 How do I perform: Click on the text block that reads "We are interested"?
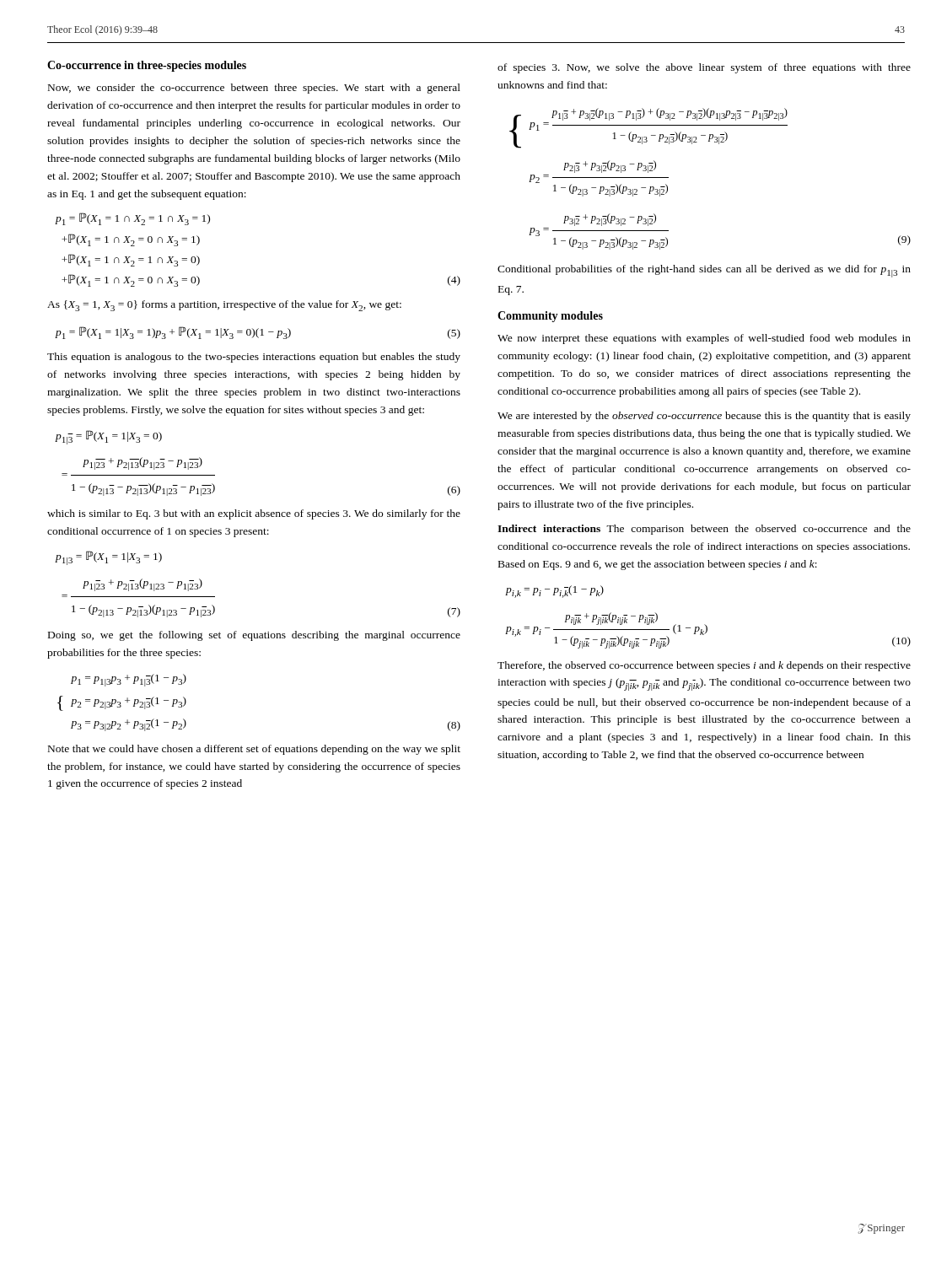click(704, 460)
